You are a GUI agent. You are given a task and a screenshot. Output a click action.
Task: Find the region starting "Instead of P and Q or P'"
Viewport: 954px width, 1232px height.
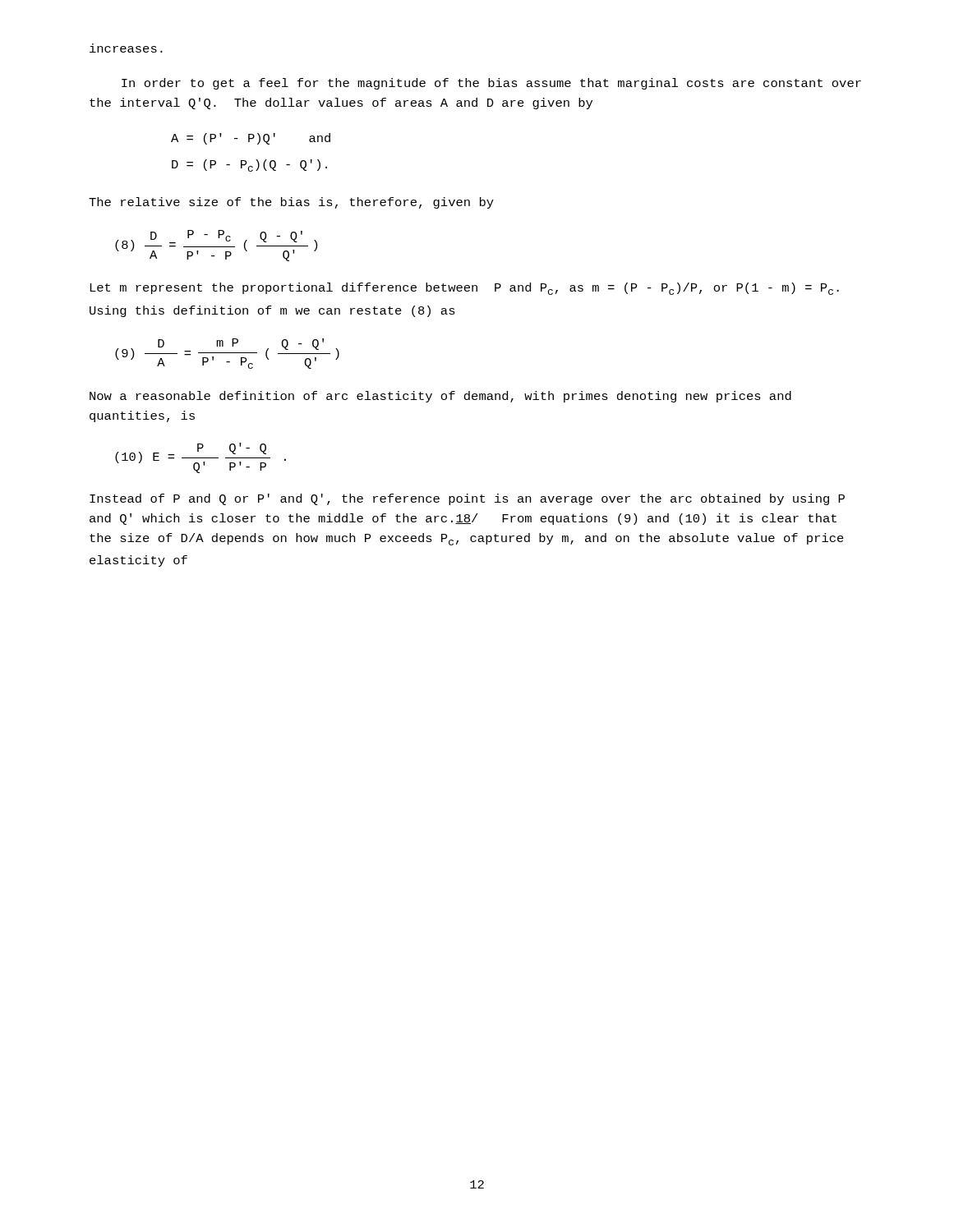pyautogui.click(x=467, y=530)
